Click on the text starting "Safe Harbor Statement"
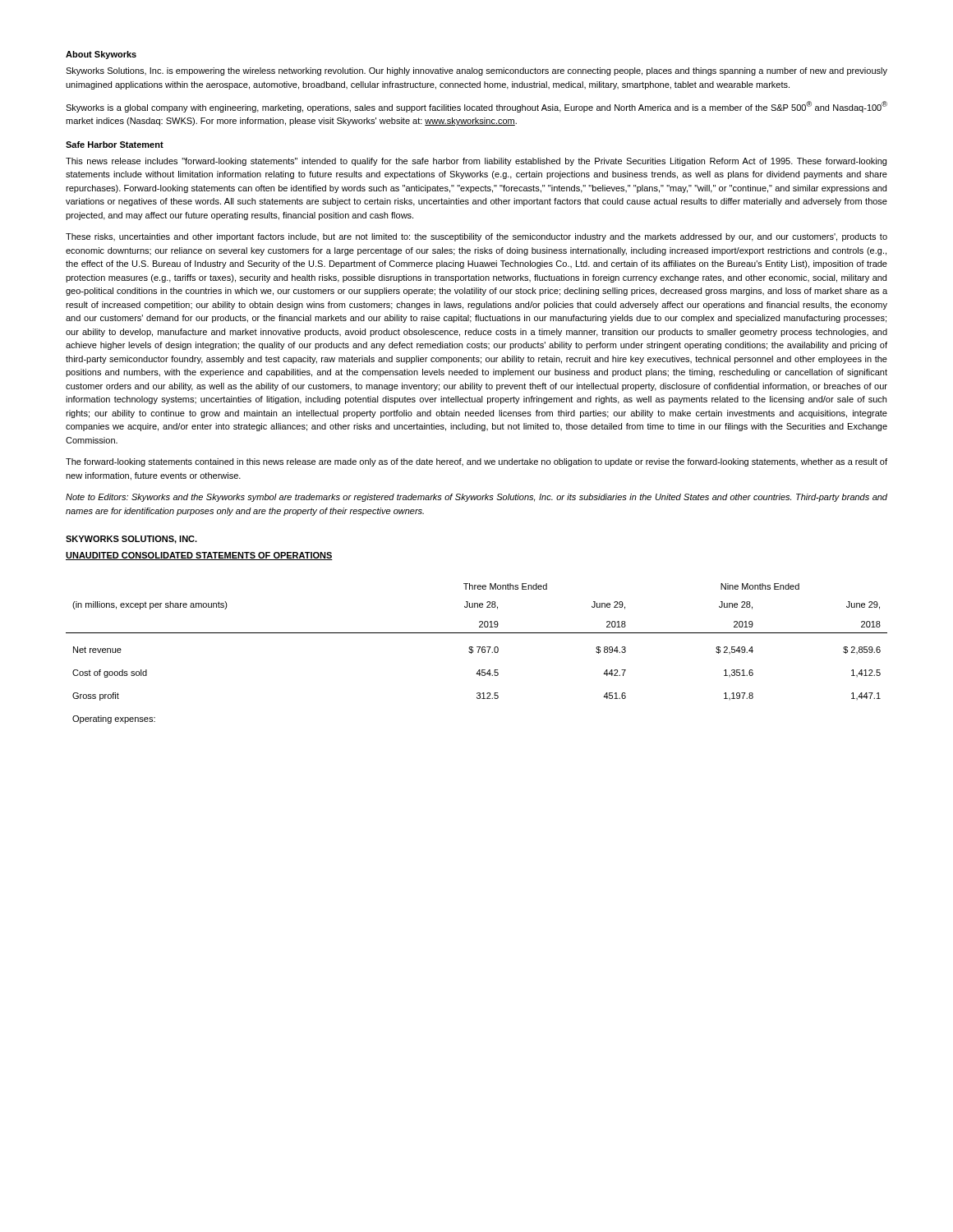This screenshot has height=1232, width=953. pyautogui.click(x=114, y=144)
